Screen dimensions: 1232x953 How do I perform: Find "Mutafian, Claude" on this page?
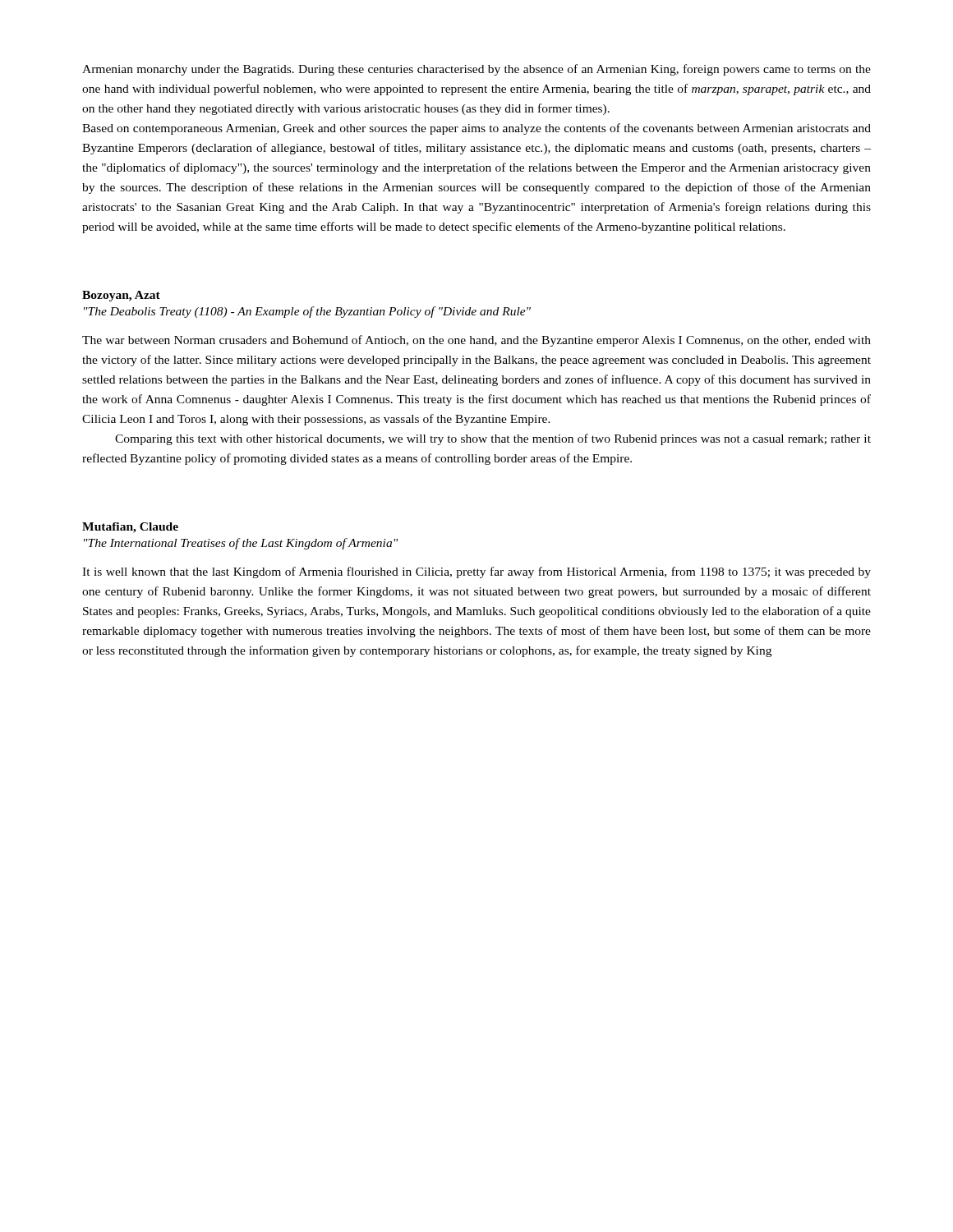pos(130,526)
